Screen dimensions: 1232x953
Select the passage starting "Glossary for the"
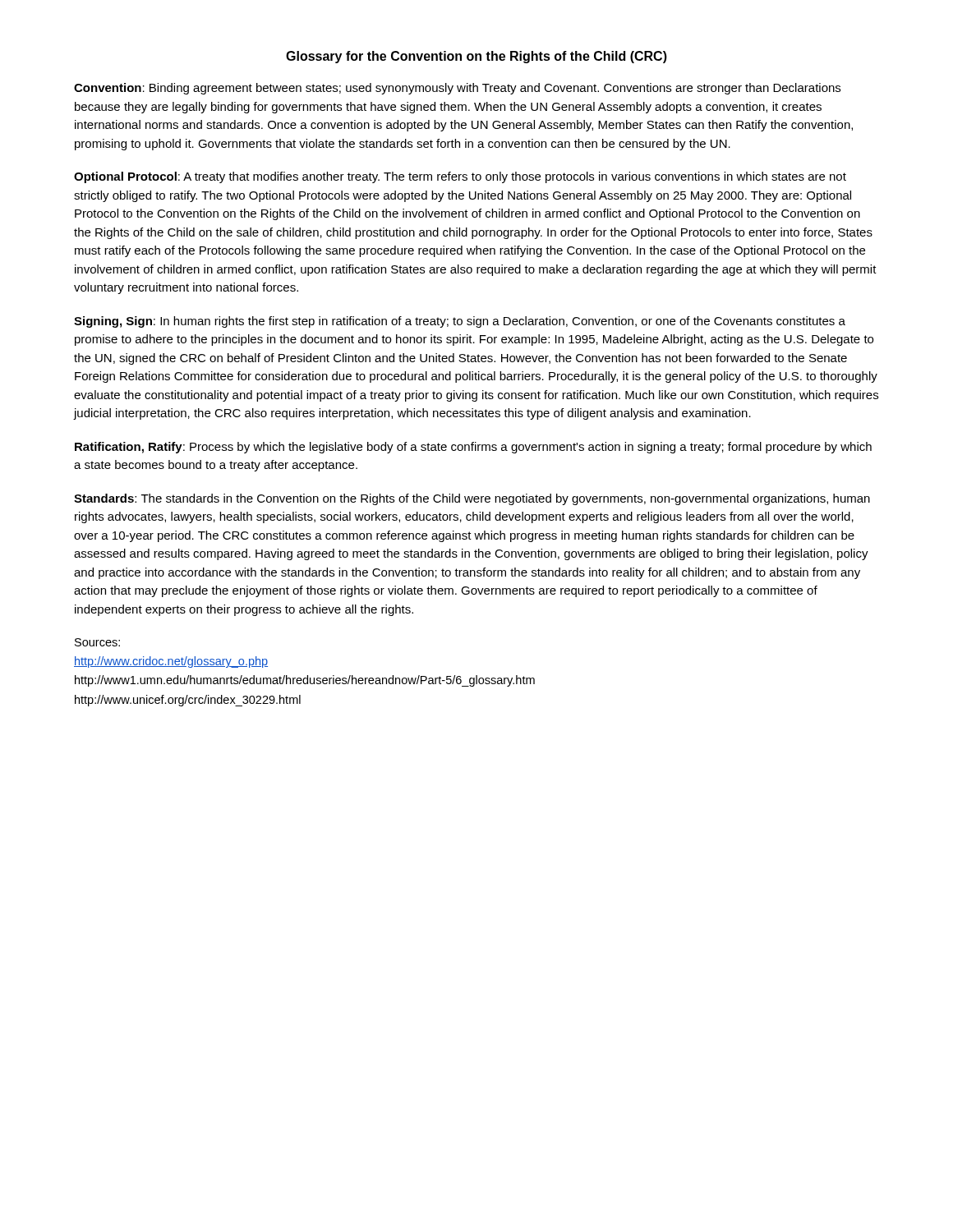click(x=476, y=56)
